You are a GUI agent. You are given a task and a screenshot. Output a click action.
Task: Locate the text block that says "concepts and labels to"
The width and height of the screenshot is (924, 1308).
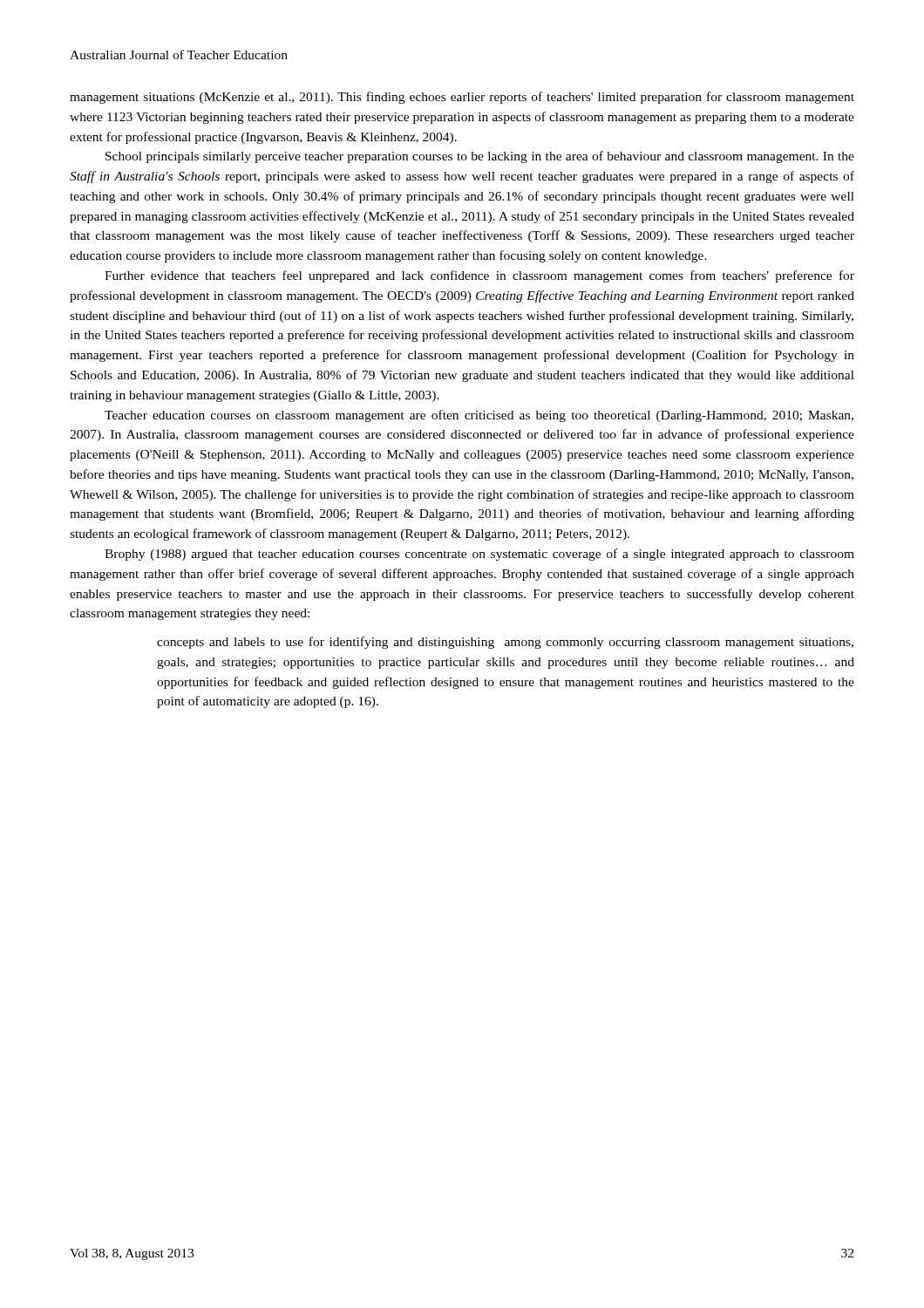click(506, 671)
